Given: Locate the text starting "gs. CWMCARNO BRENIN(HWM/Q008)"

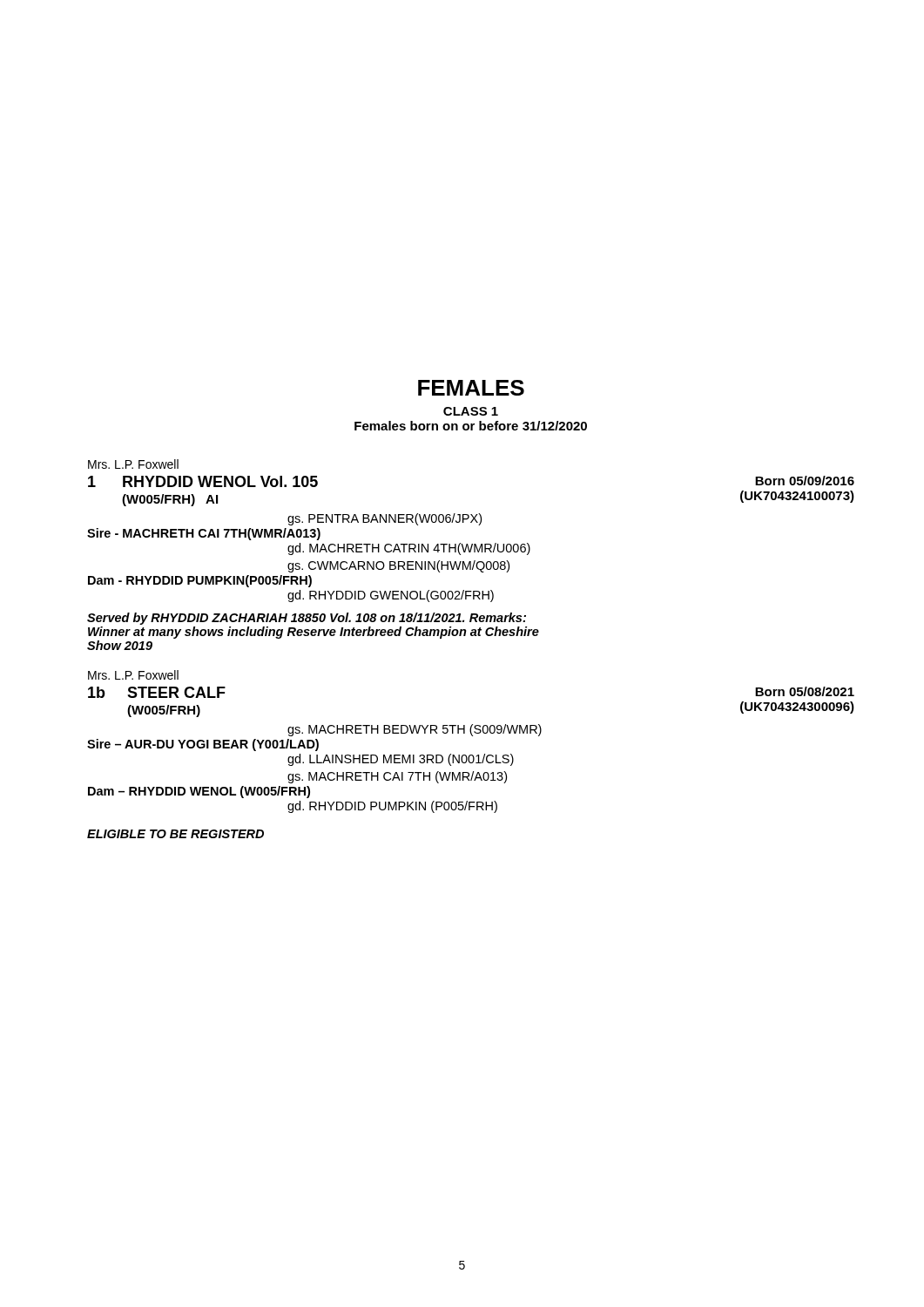Looking at the screenshot, I should [399, 565].
